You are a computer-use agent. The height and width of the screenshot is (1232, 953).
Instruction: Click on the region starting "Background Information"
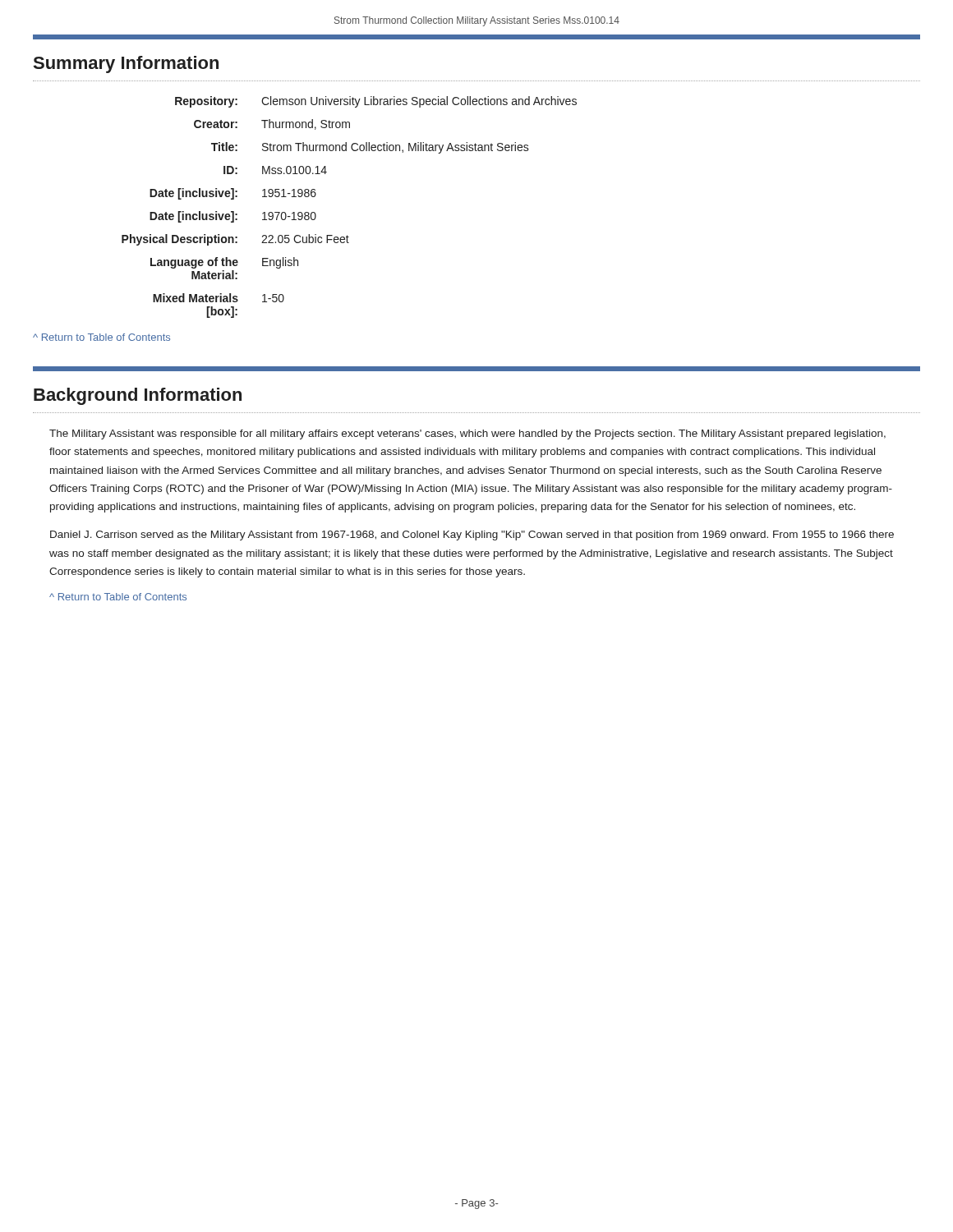pyautogui.click(x=138, y=395)
